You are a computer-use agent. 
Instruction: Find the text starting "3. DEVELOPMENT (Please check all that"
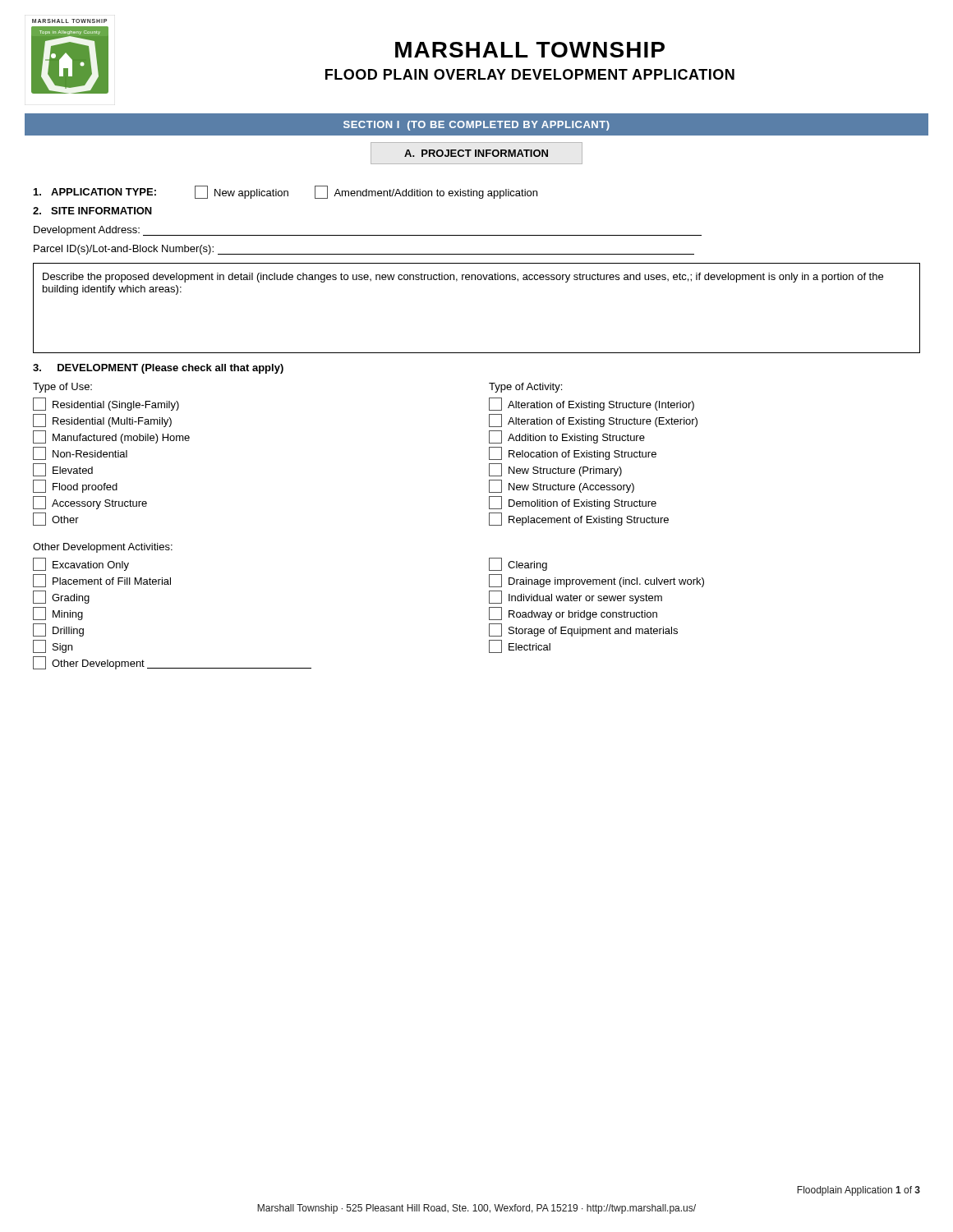pos(158,368)
